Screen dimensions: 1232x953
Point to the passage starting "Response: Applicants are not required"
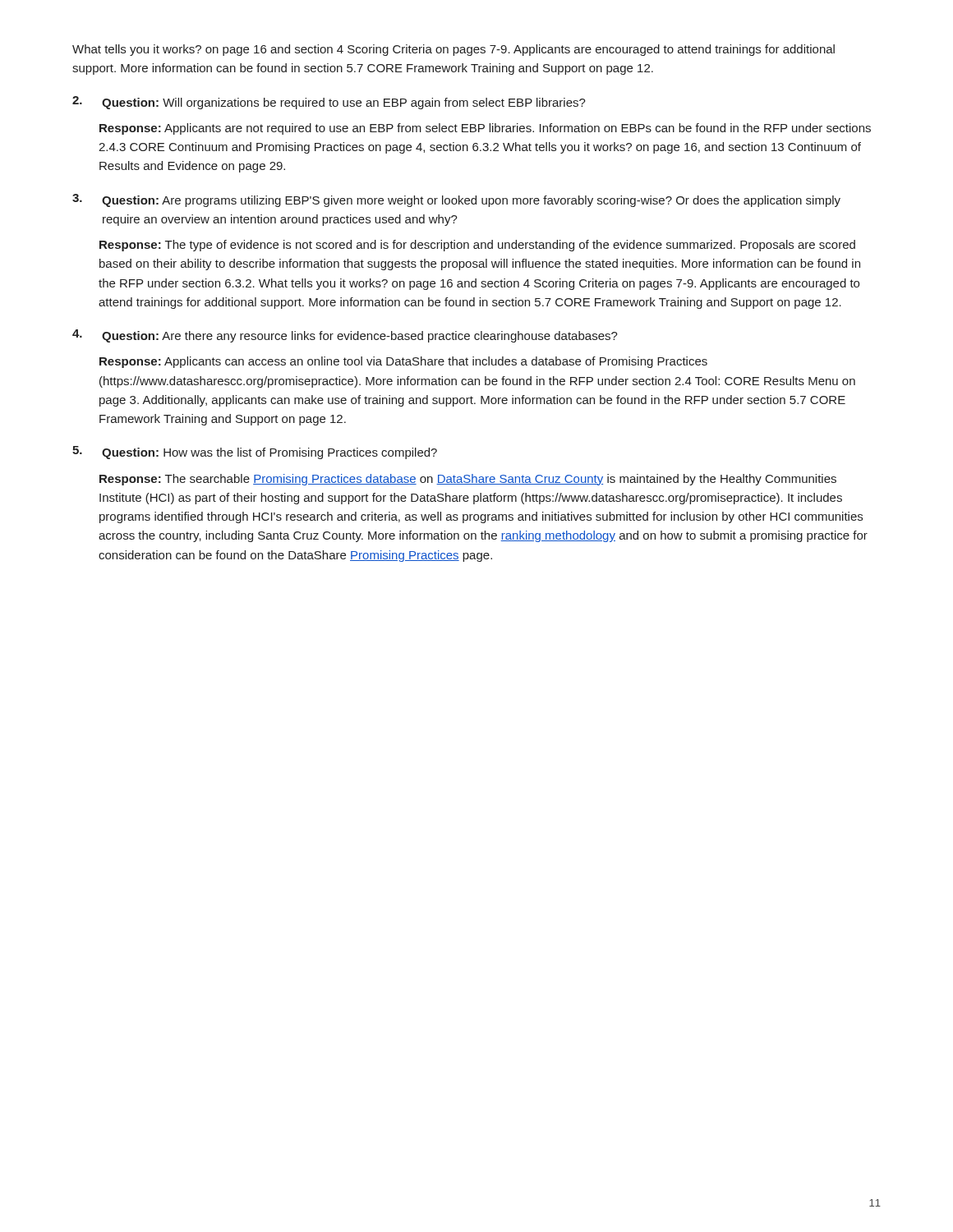[485, 147]
